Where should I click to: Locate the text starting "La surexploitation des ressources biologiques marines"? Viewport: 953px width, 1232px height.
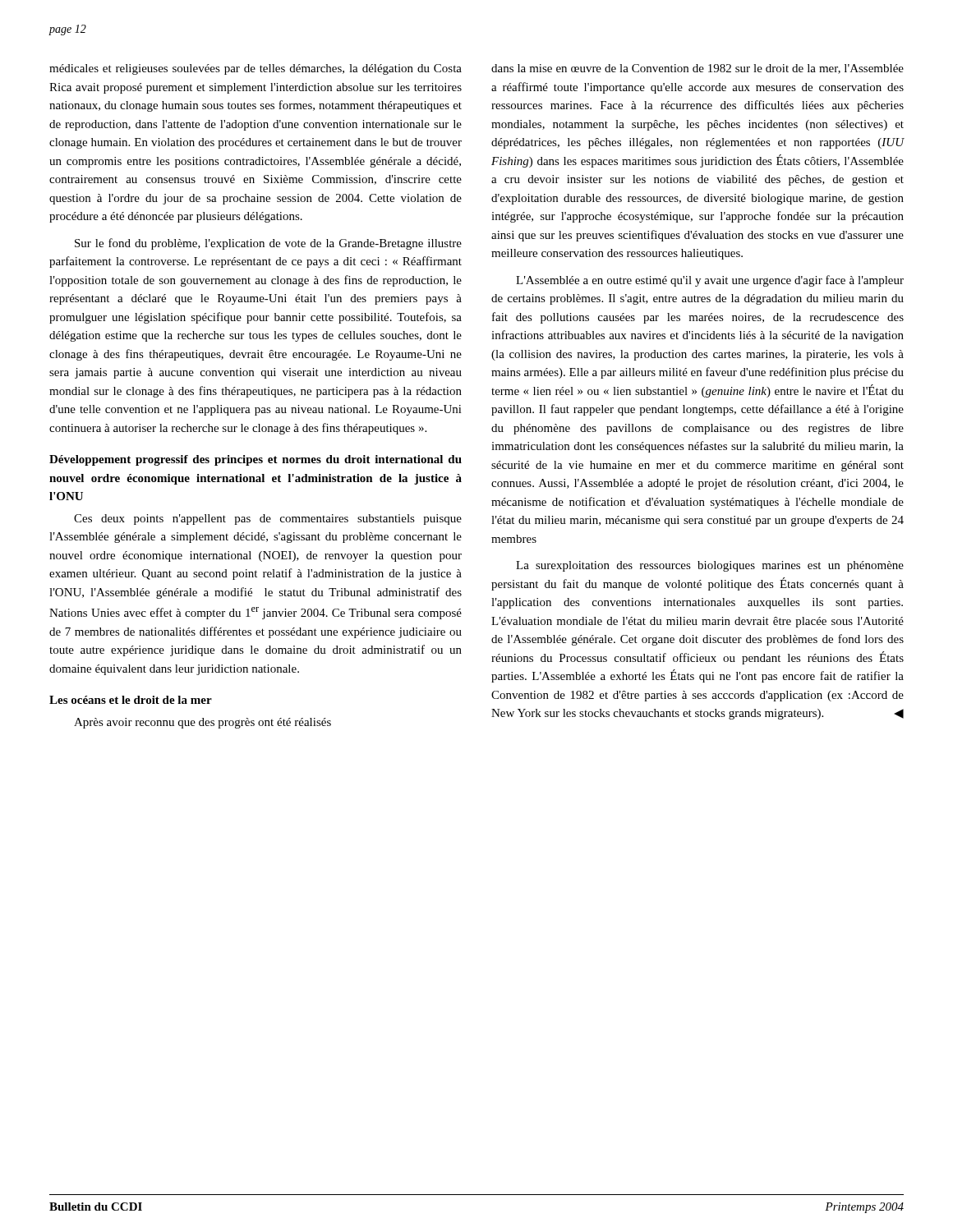coord(698,639)
